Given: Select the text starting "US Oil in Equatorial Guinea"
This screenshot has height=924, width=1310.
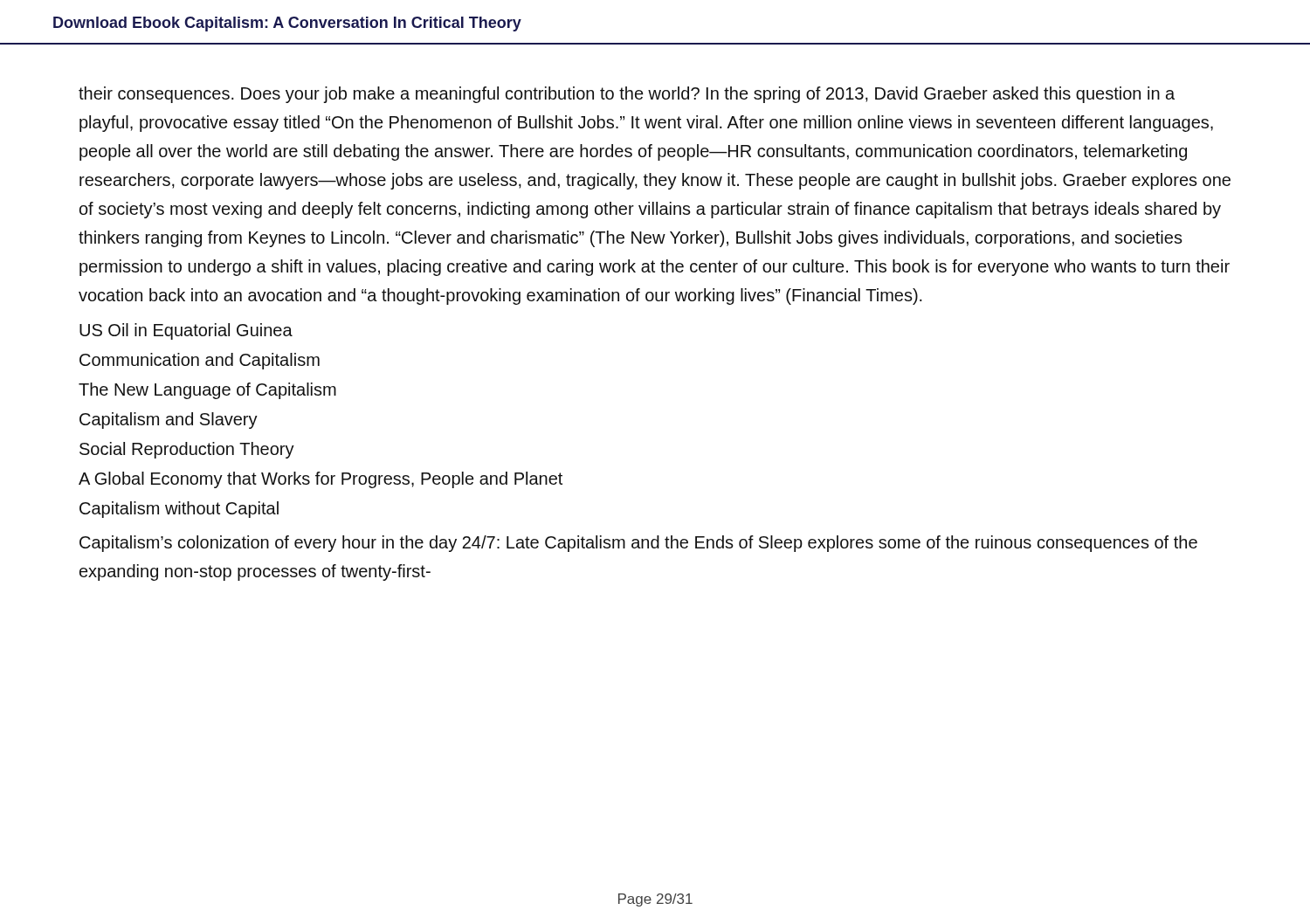Looking at the screenshot, I should tap(185, 330).
